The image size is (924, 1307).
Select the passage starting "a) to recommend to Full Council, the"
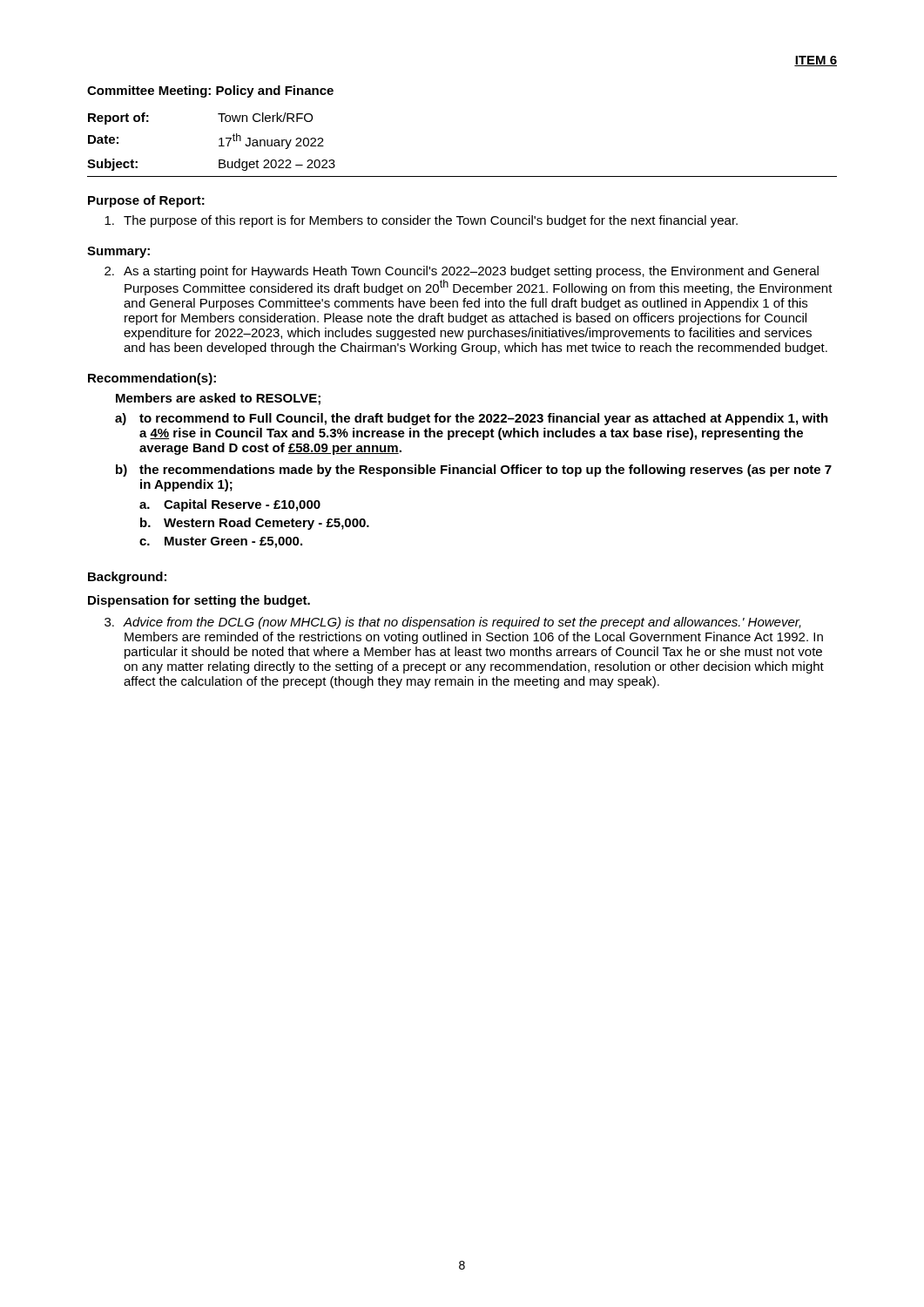point(476,433)
